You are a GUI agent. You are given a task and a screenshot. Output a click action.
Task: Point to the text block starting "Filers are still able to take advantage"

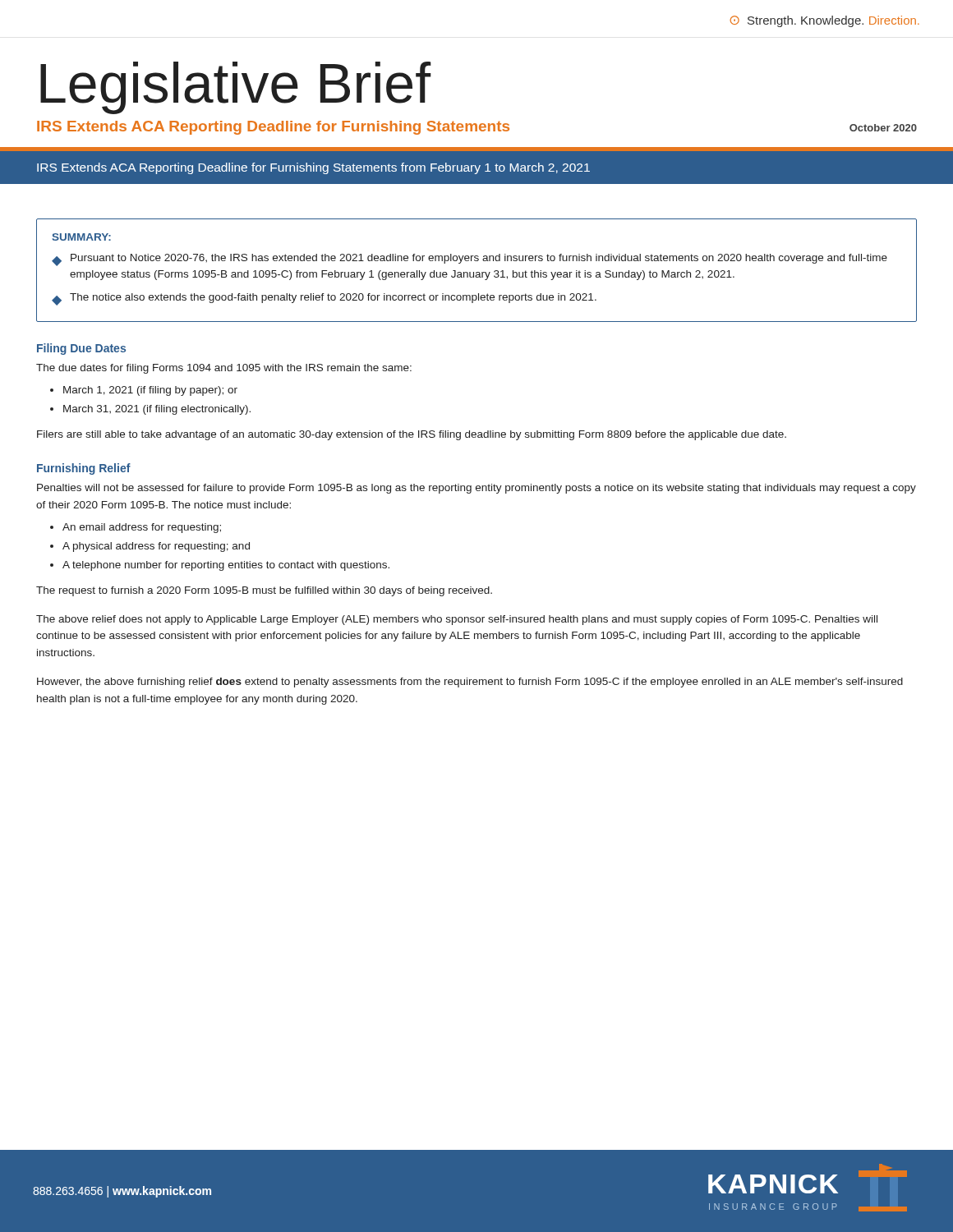[412, 434]
